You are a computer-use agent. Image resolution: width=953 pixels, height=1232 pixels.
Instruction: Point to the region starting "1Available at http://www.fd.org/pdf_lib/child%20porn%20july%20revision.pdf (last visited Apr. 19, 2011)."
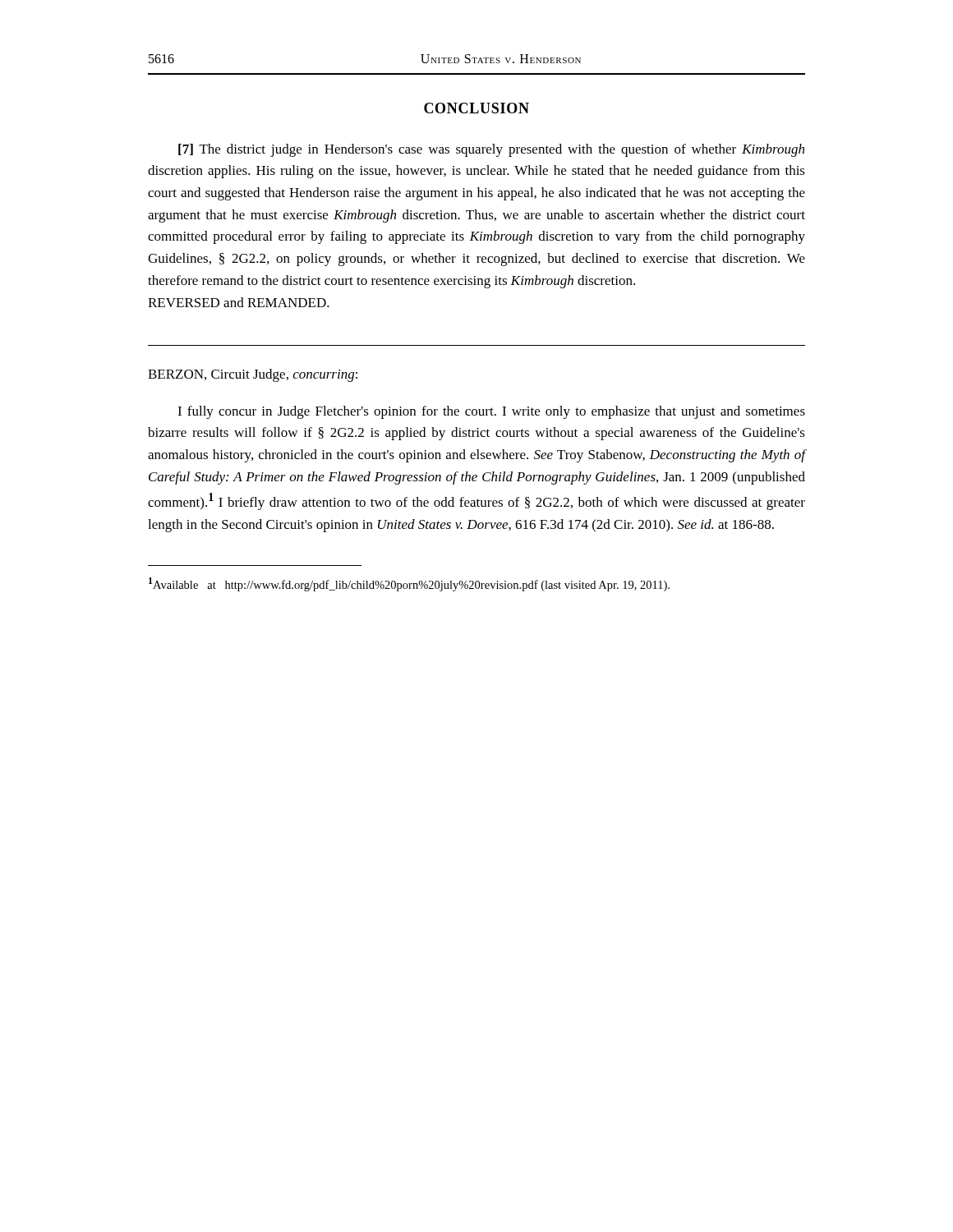point(409,583)
